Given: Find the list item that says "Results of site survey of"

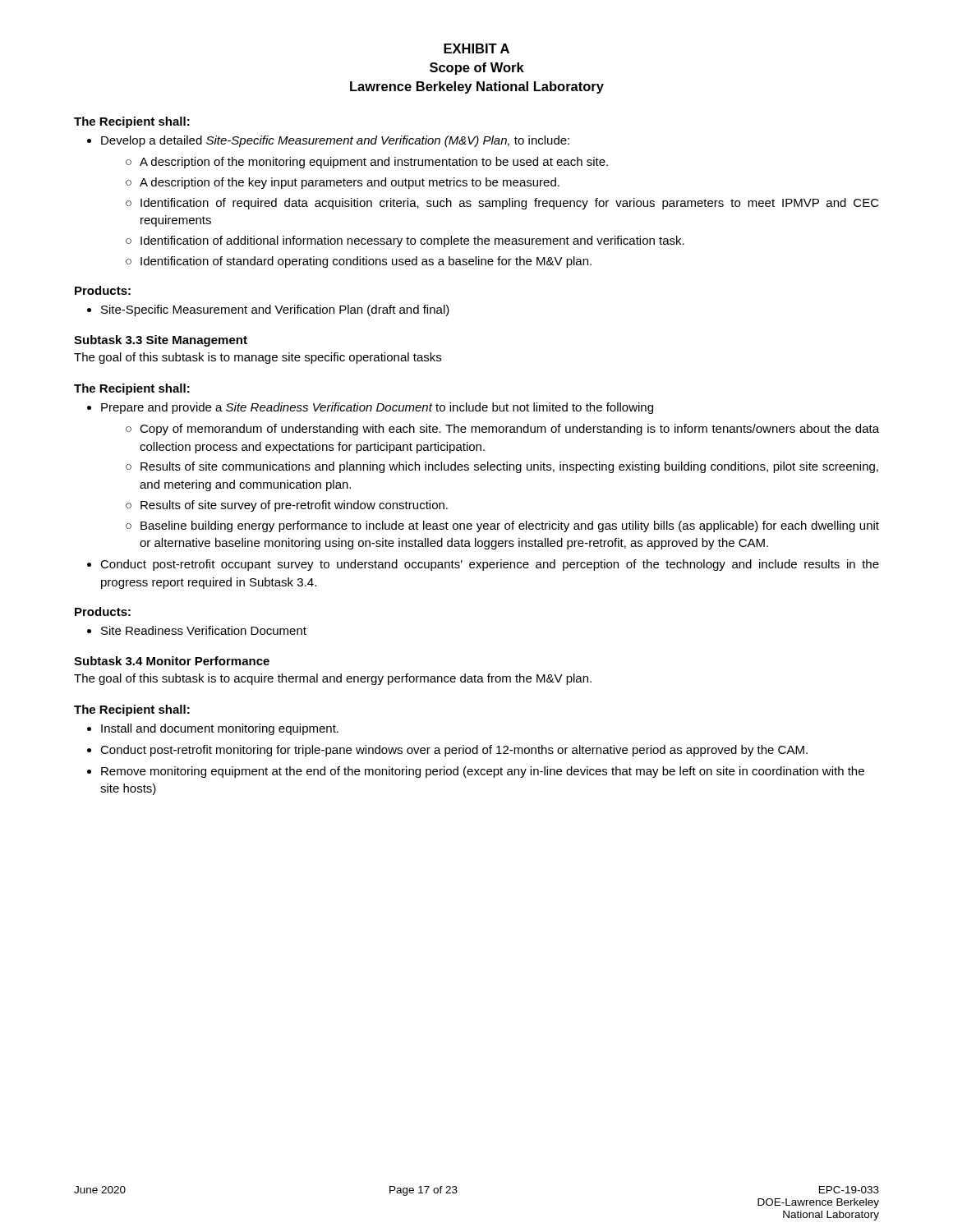Looking at the screenshot, I should (x=294, y=505).
